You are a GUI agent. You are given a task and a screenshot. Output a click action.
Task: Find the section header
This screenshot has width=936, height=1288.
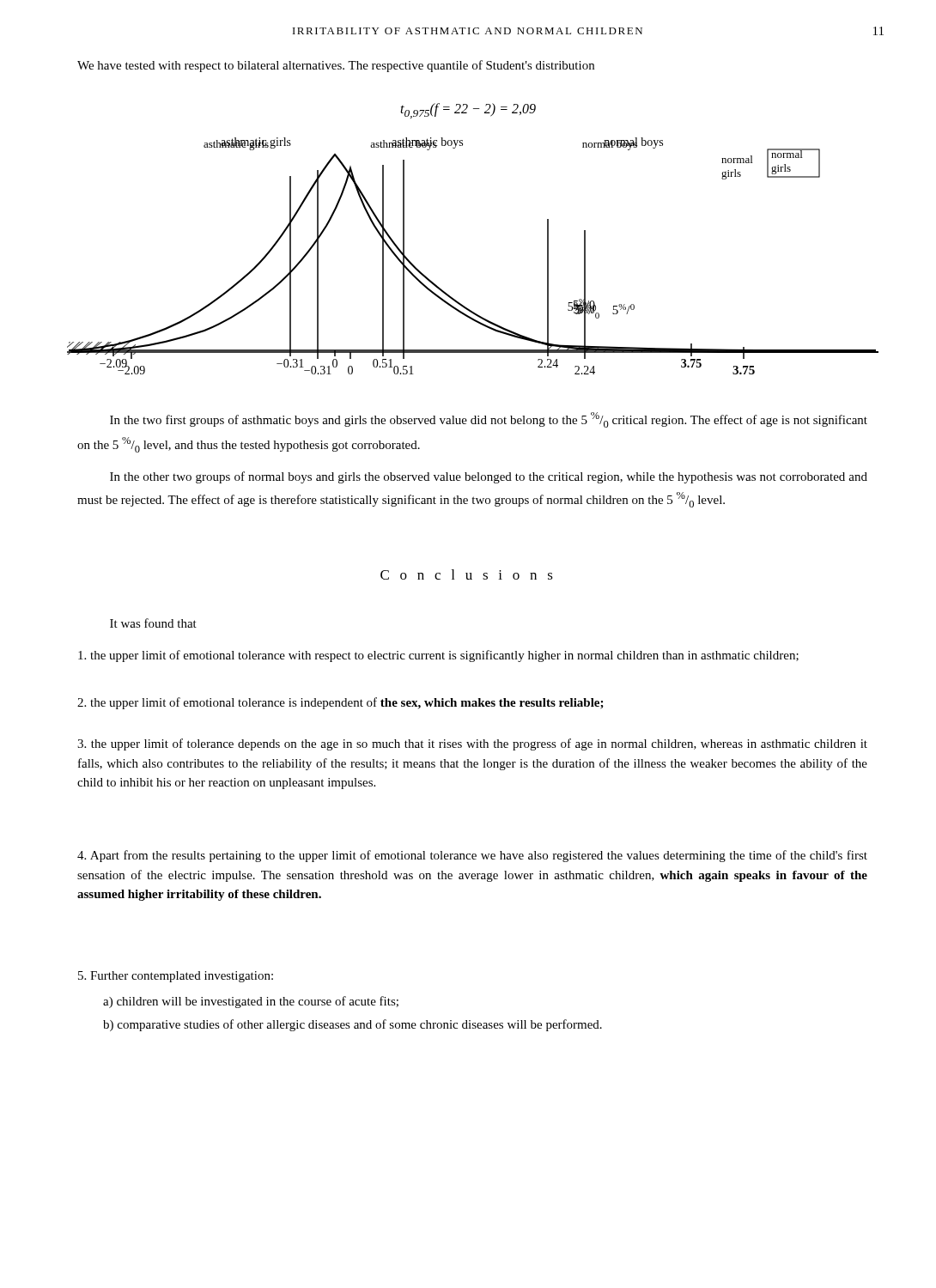point(468,575)
